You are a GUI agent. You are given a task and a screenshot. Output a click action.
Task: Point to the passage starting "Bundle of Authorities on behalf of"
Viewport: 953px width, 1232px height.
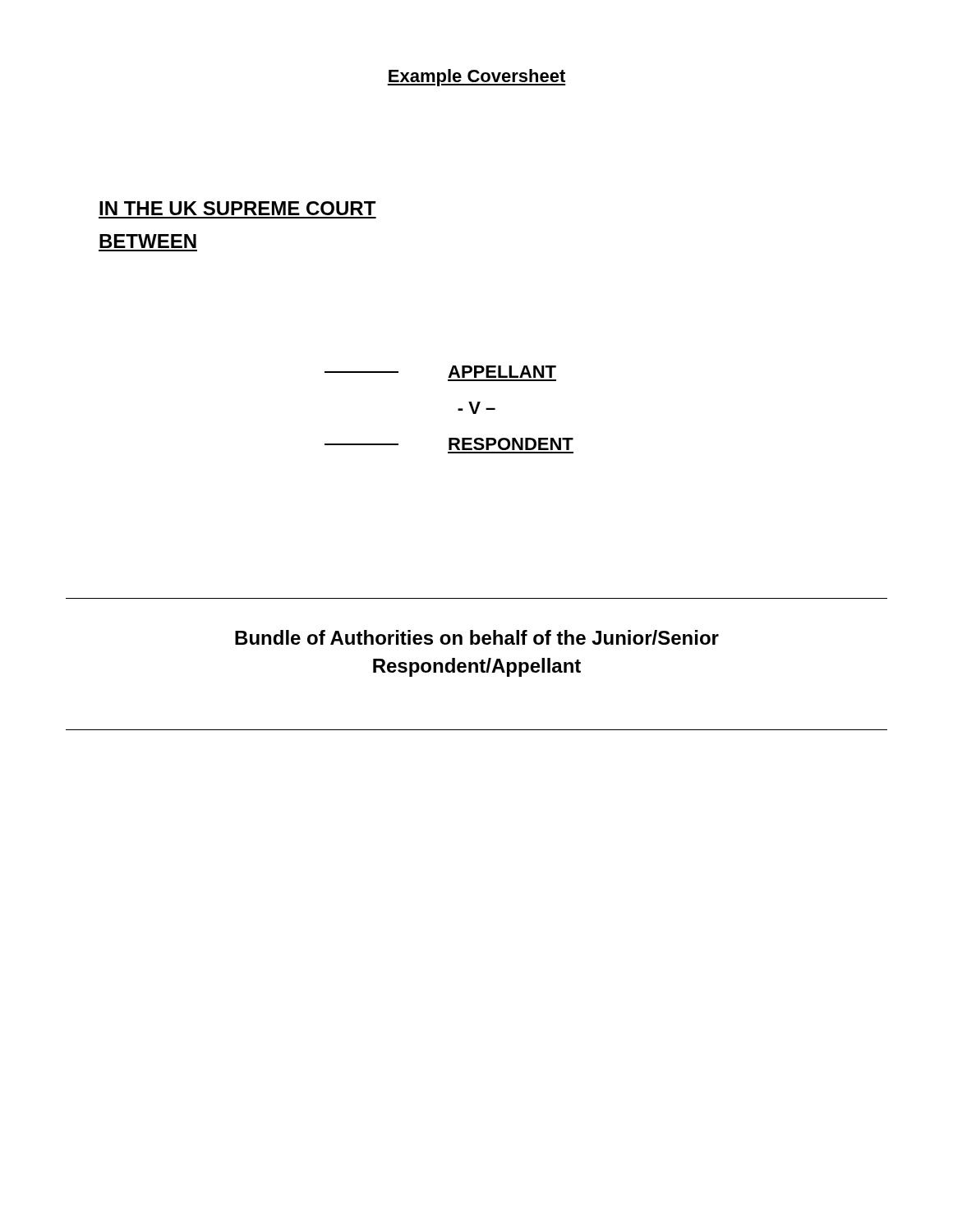(476, 652)
